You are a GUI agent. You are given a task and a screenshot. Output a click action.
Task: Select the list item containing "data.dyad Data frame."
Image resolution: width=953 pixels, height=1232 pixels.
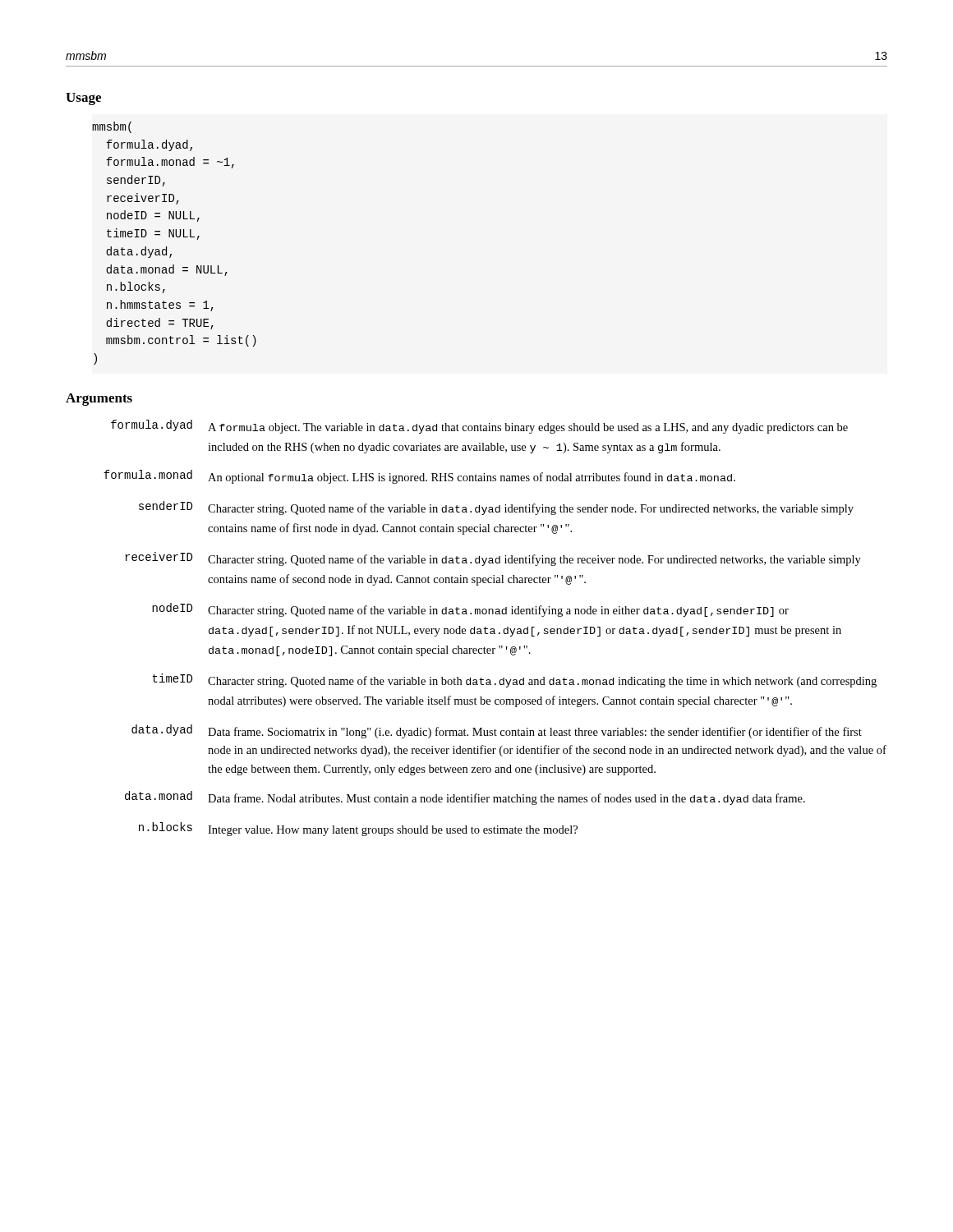click(x=476, y=750)
